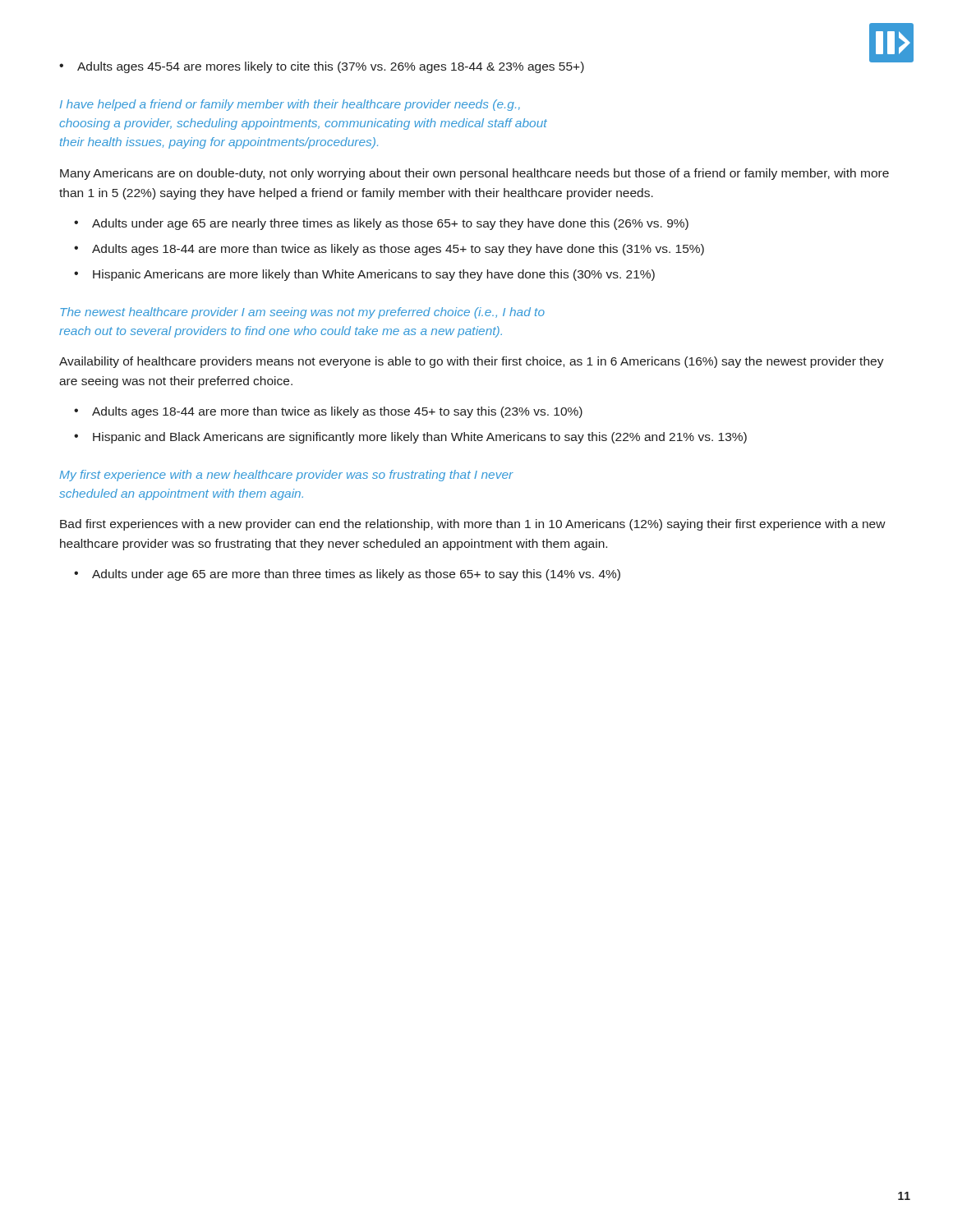Find the section header with the text "I have helped a friend or family"
The image size is (953, 1232).
click(x=303, y=123)
